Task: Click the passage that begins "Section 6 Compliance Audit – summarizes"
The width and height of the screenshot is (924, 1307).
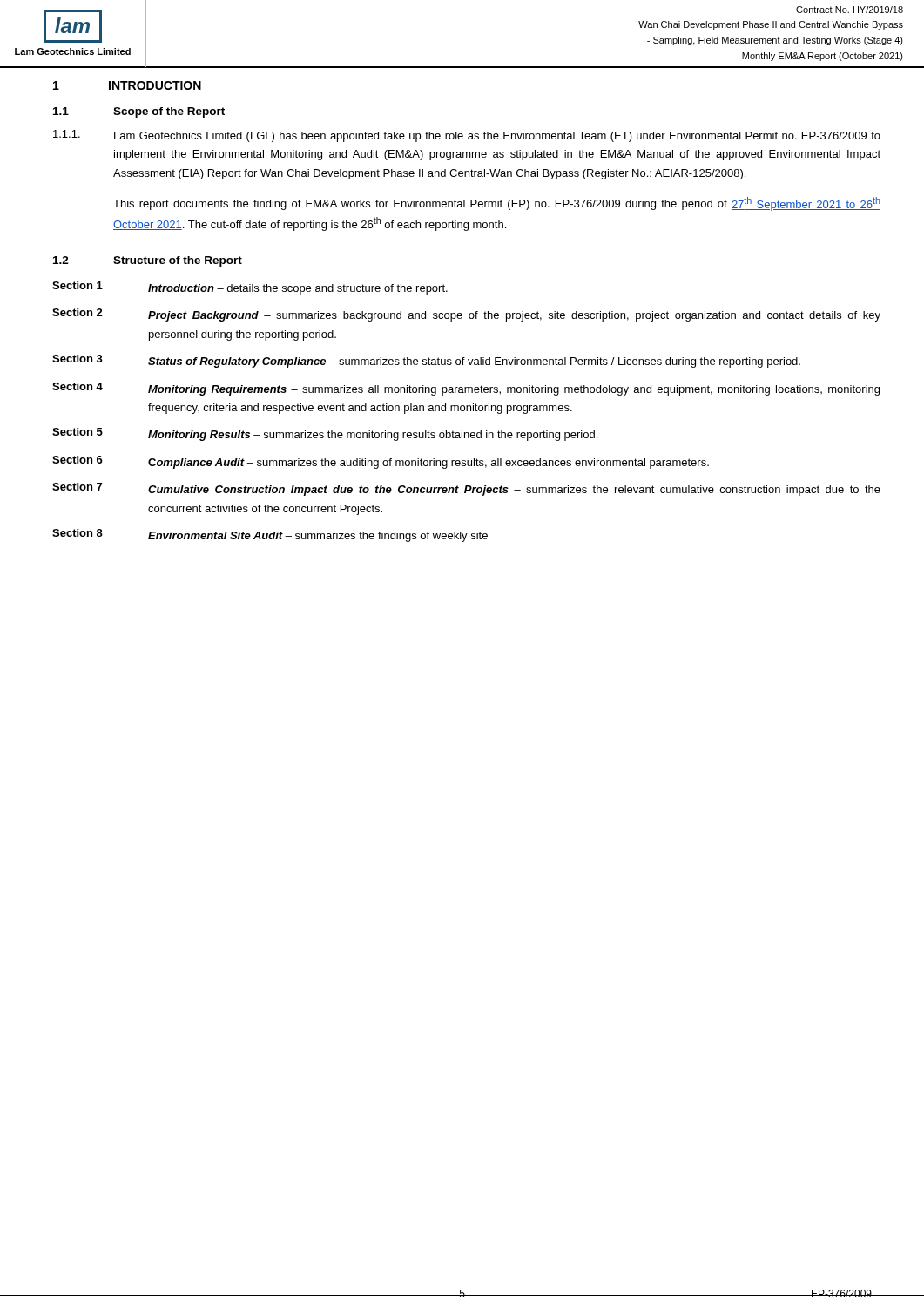Action: coord(466,462)
